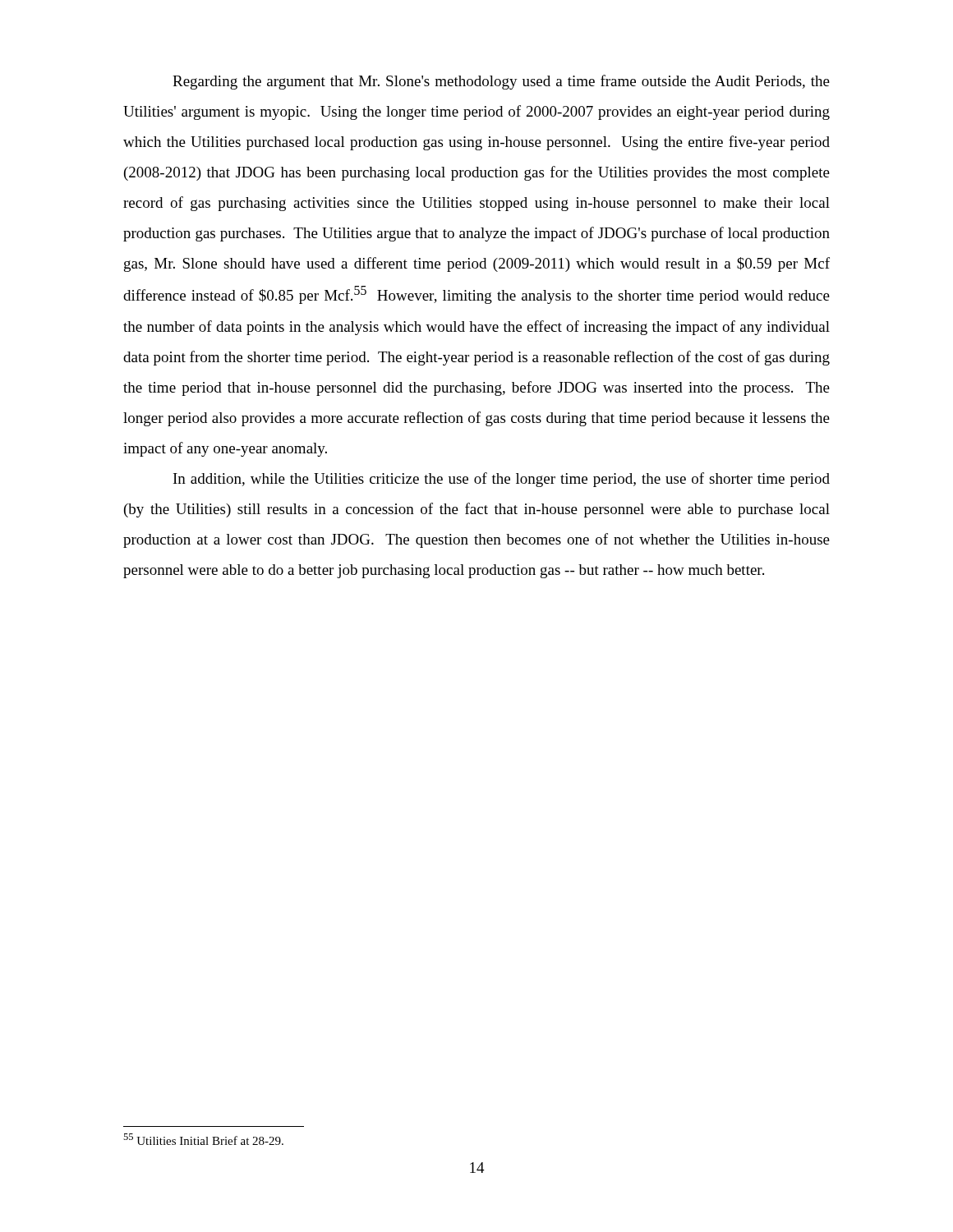953x1232 pixels.
Task: Find the block on this page that starts "In addition, while"
Action: tap(476, 524)
